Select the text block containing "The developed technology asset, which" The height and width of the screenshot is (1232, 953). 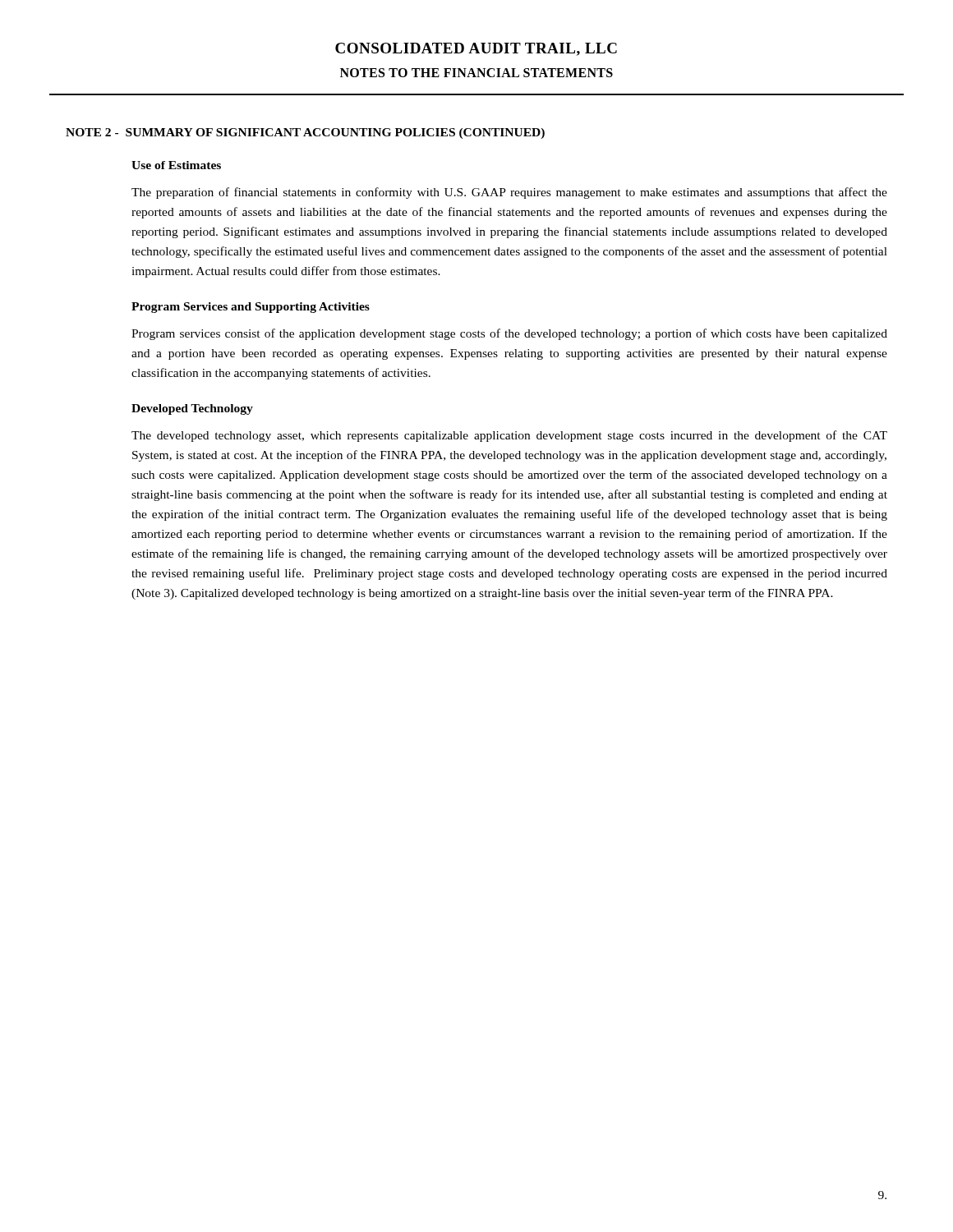[509, 514]
